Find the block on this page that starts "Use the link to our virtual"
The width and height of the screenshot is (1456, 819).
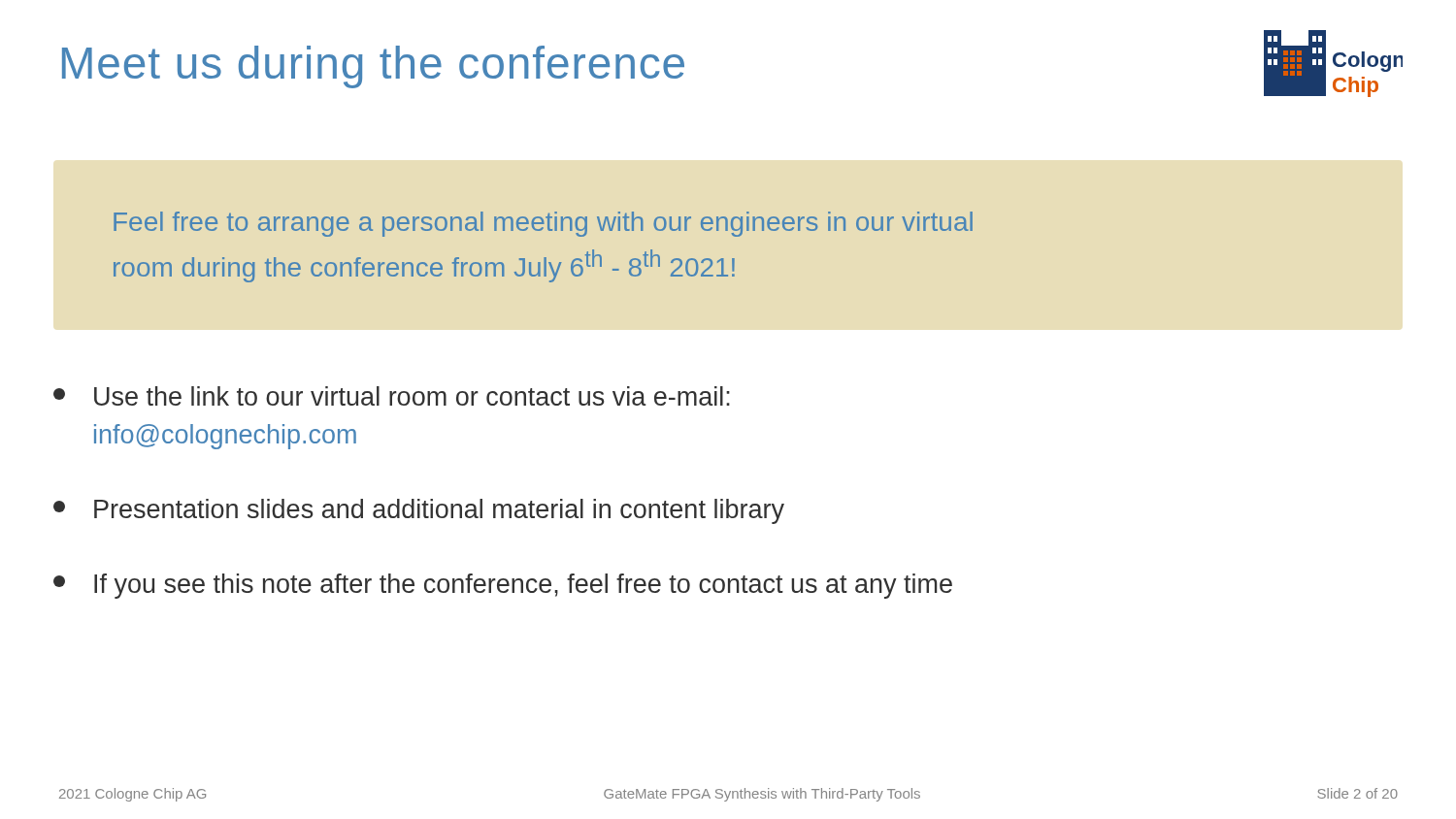(x=393, y=416)
